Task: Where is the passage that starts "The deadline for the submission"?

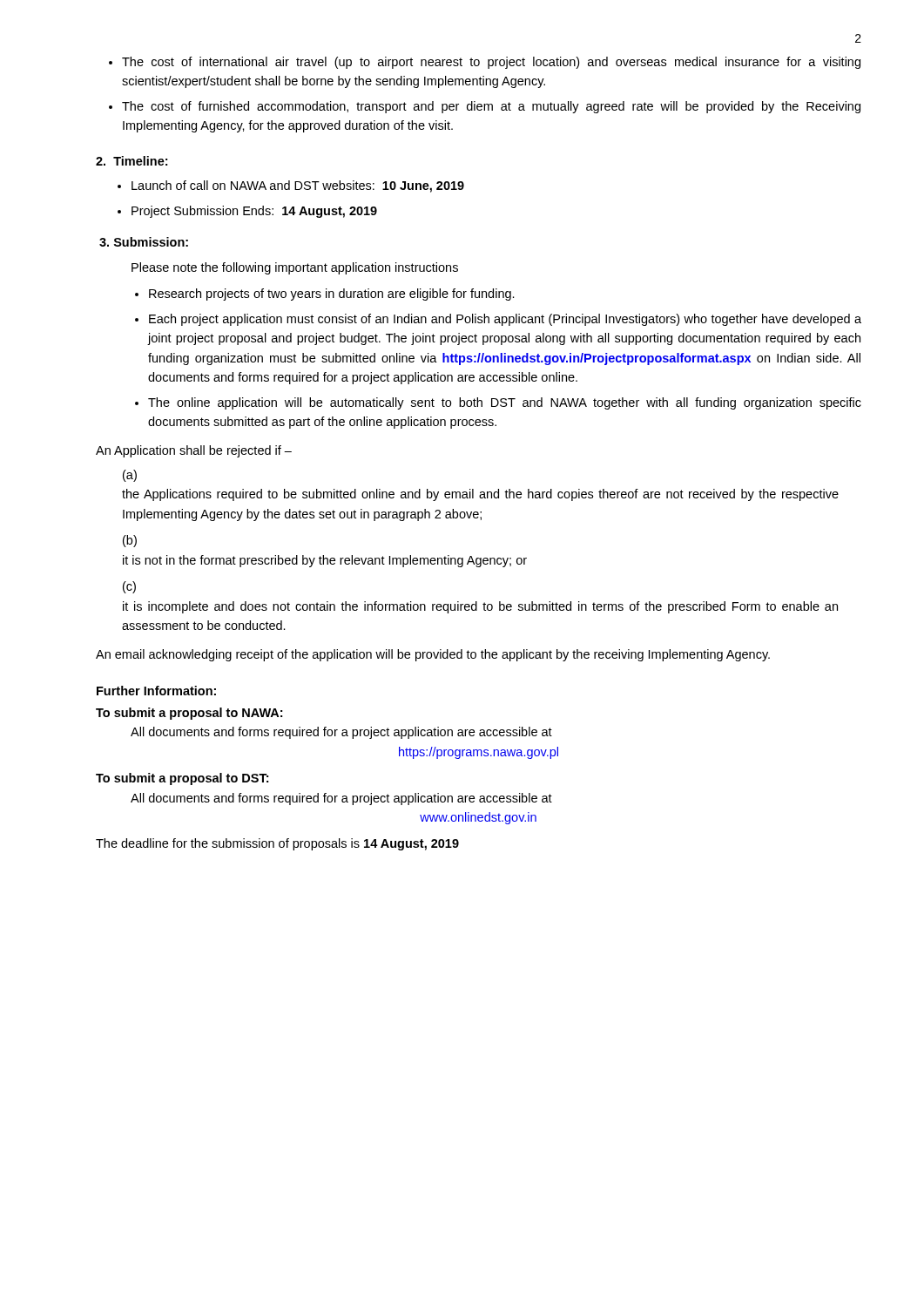Action: tap(277, 844)
